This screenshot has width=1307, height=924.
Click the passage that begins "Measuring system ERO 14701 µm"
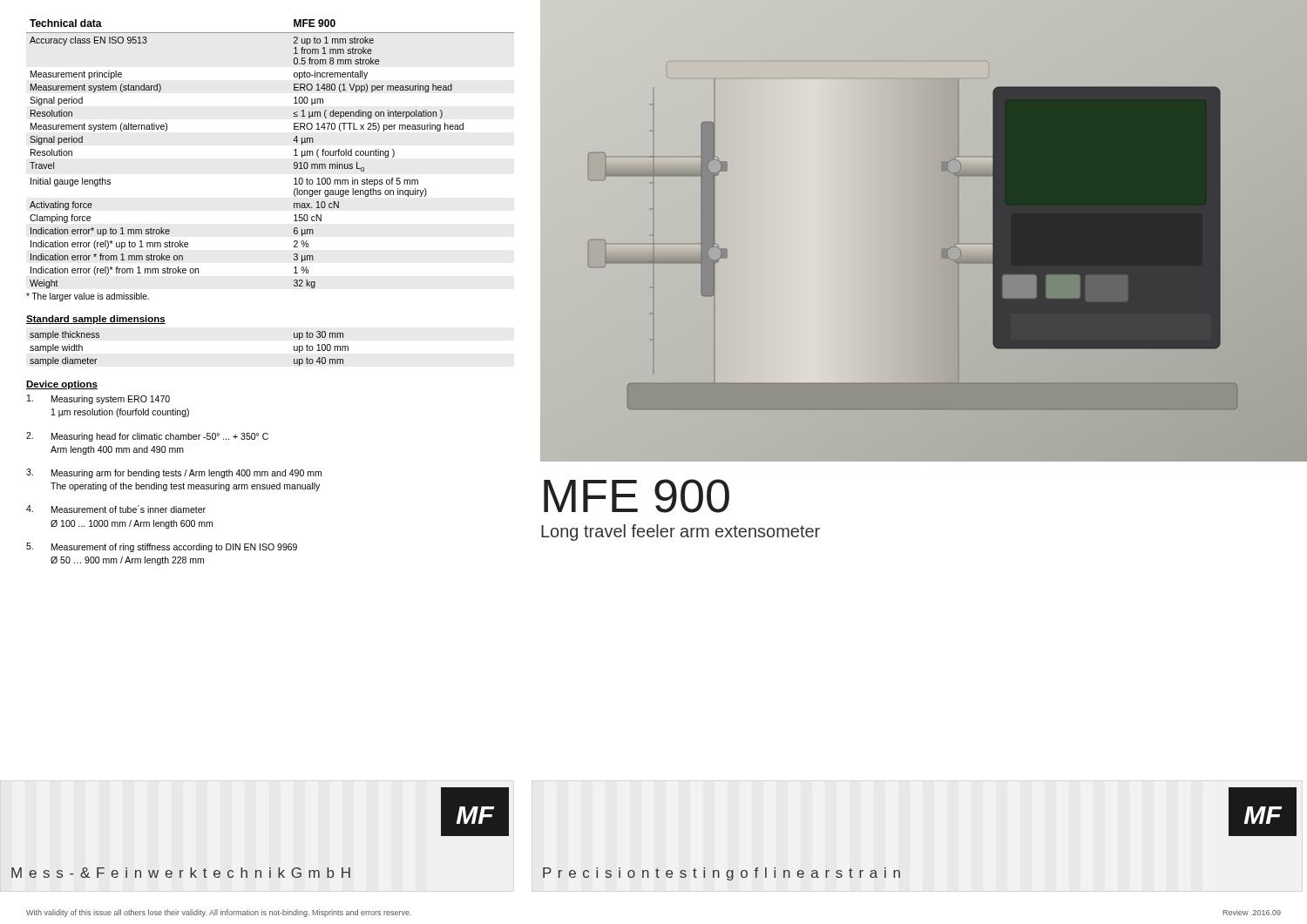click(108, 406)
